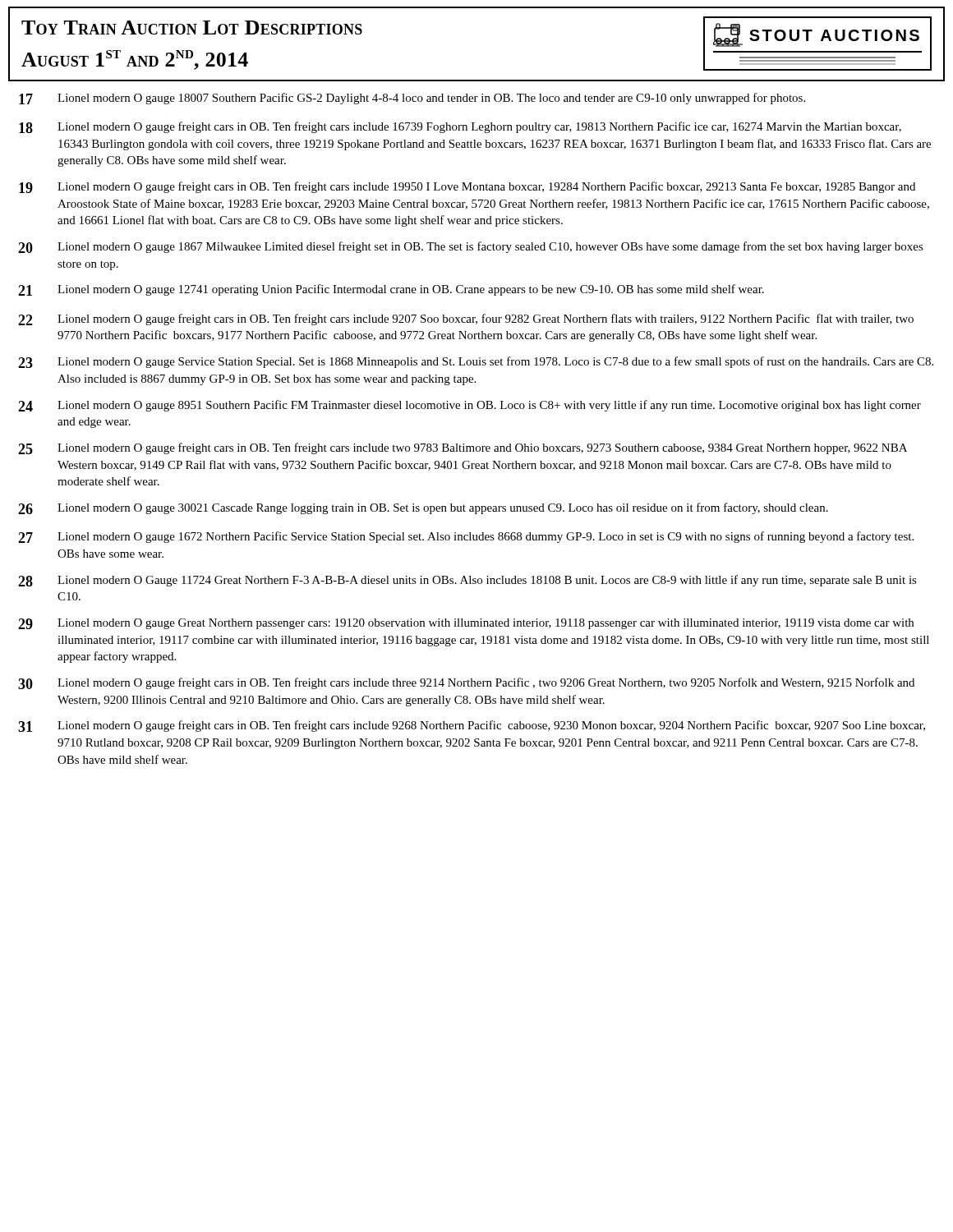
Task: Select the list item that reads "25 Lionel modern O gauge freight"
Action: pos(476,465)
